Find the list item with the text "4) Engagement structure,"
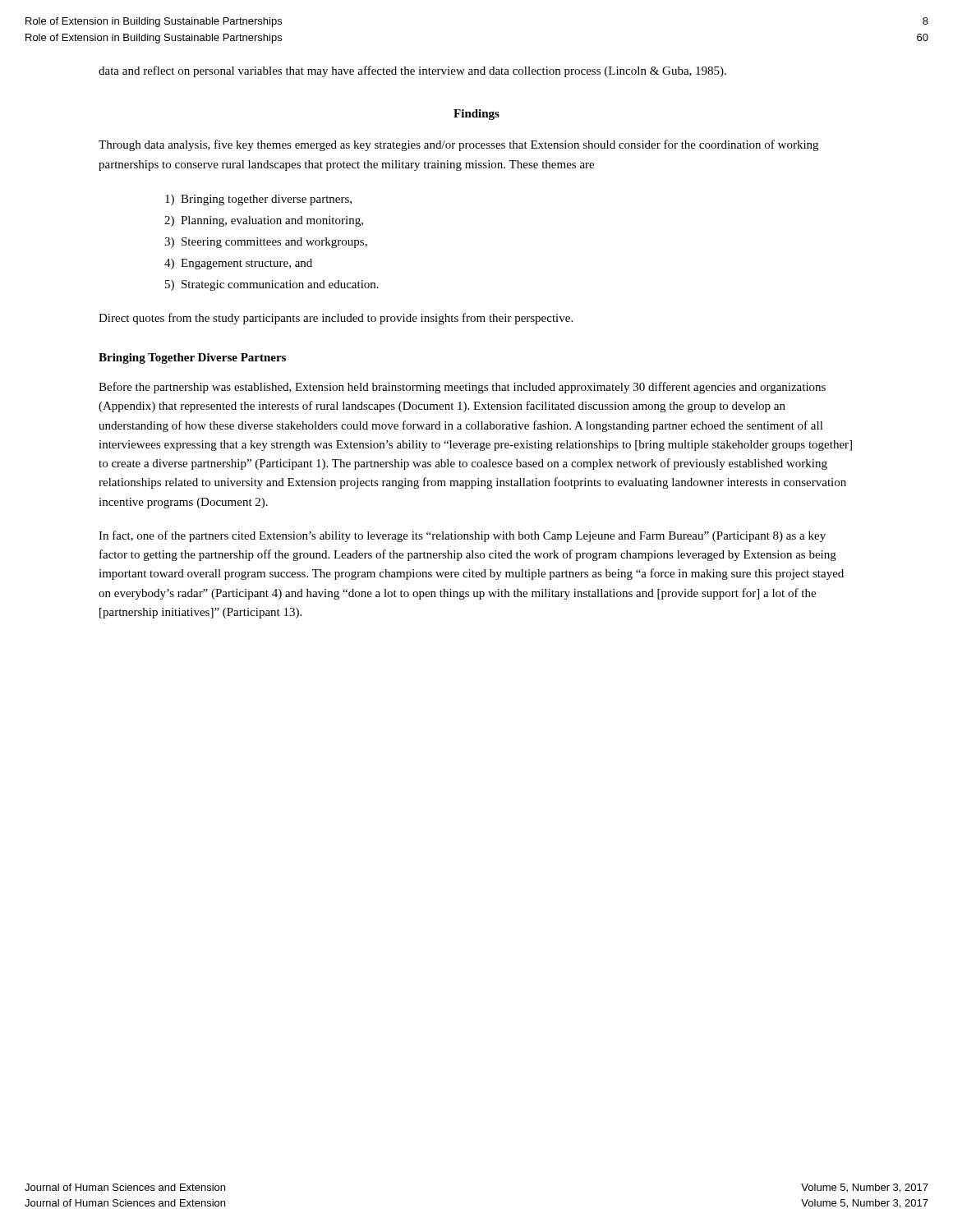The width and height of the screenshot is (953, 1232). [x=238, y=263]
